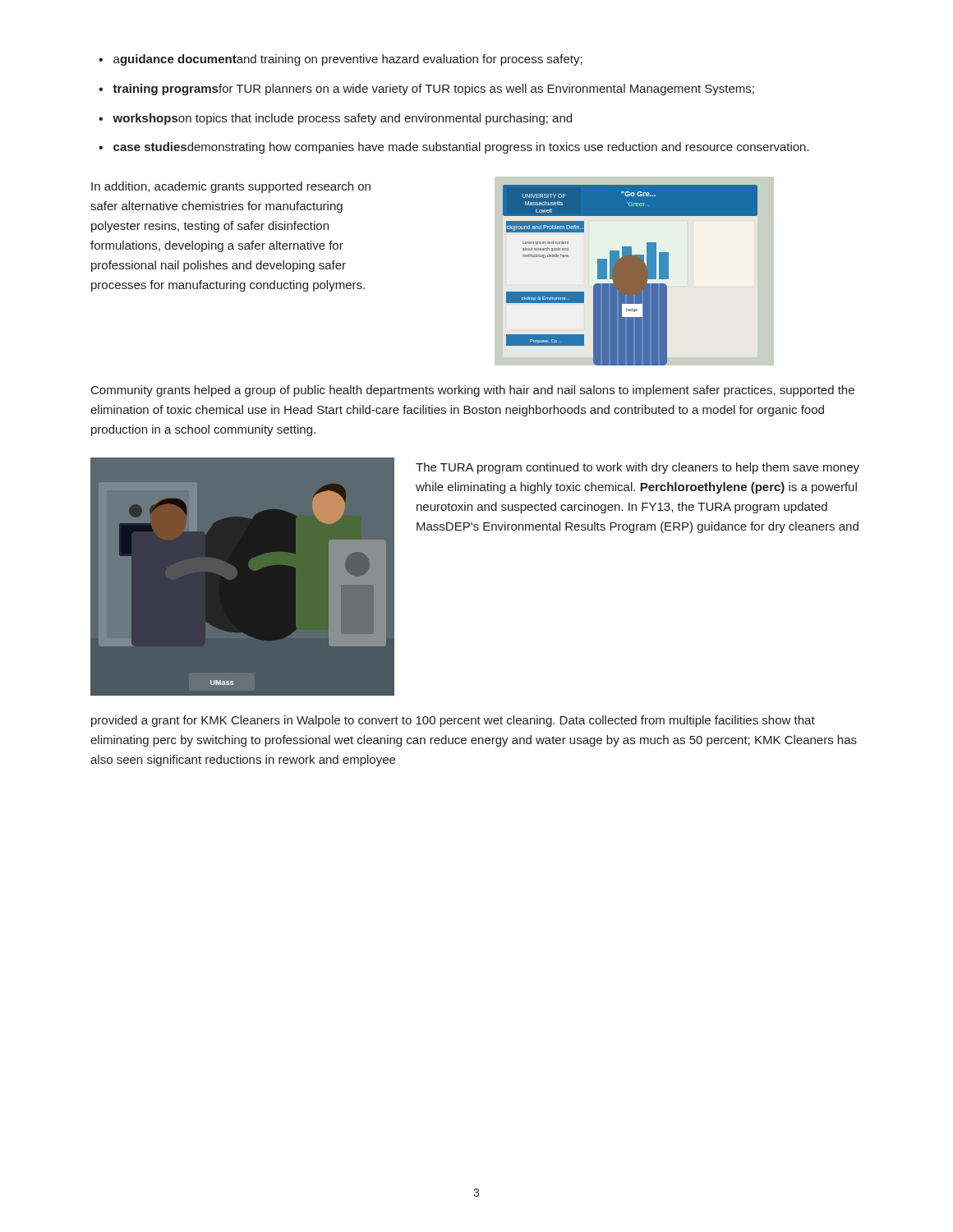Locate the list item that says "workshops on topics that include process safety"
This screenshot has width=953, height=1232.
343,118
